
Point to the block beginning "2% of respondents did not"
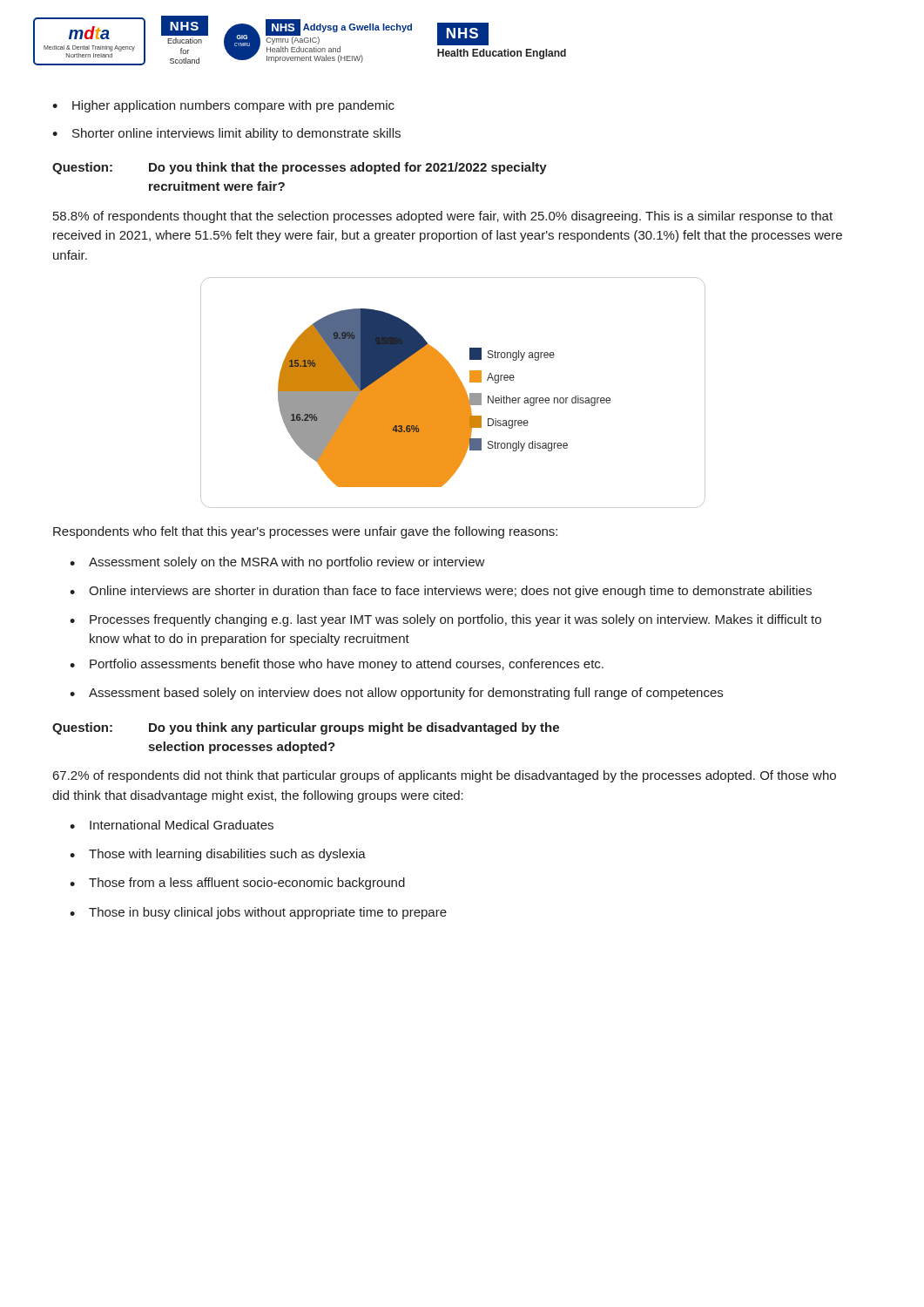point(444,785)
